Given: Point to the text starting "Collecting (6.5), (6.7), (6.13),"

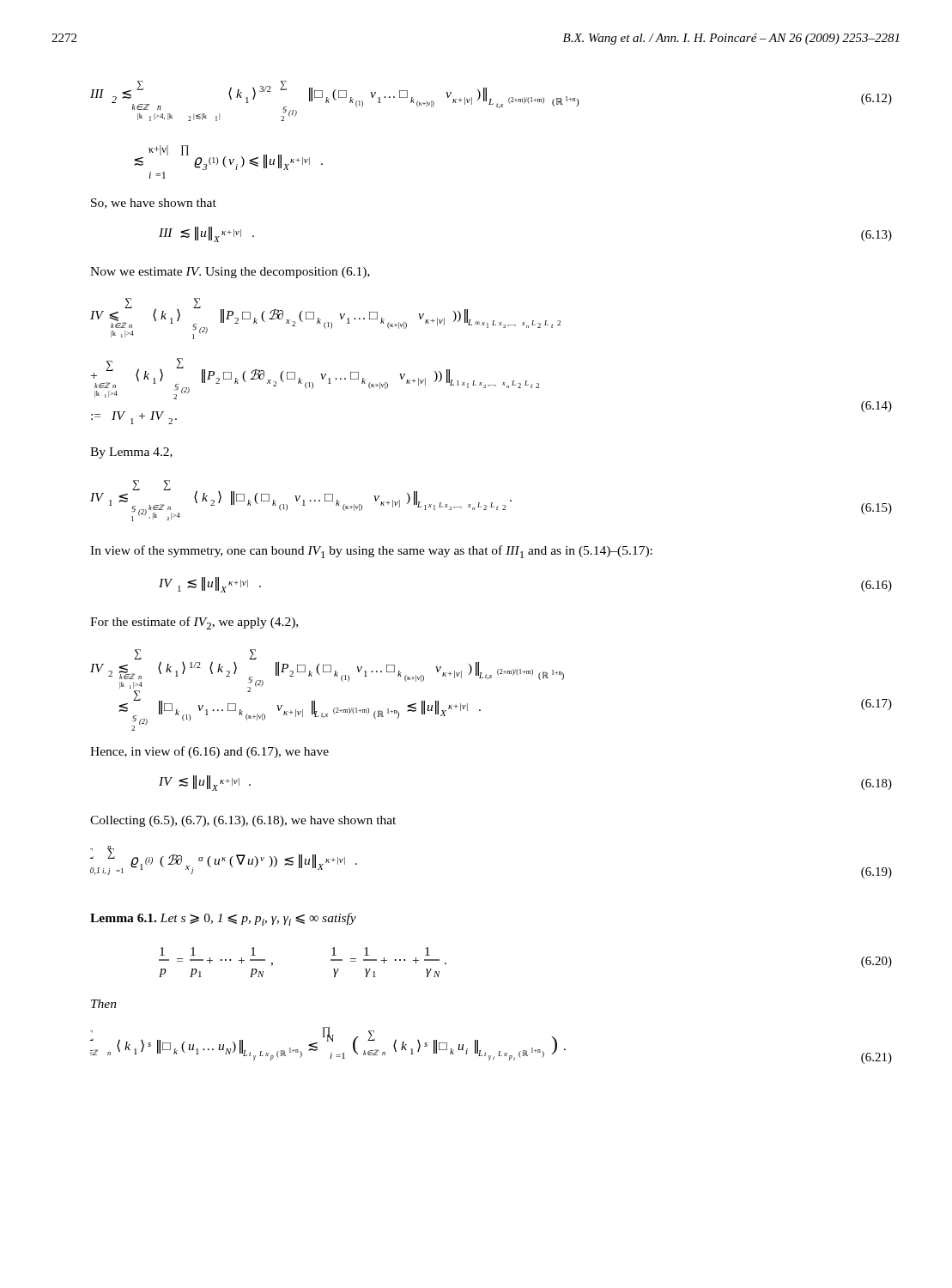Looking at the screenshot, I should tap(243, 820).
